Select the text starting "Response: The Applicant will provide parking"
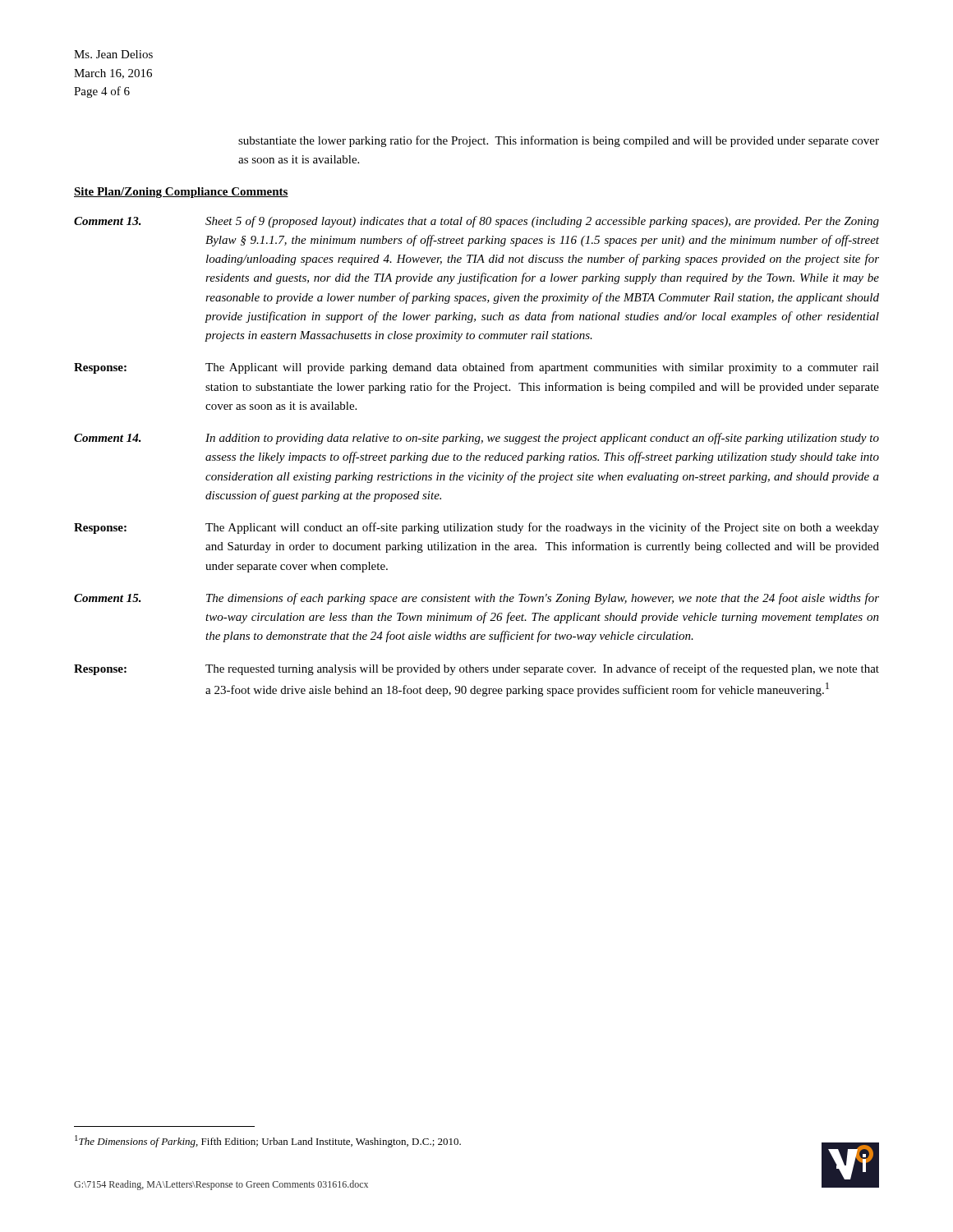This screenshot has width=953, height=1232. (x=476, y=387)
